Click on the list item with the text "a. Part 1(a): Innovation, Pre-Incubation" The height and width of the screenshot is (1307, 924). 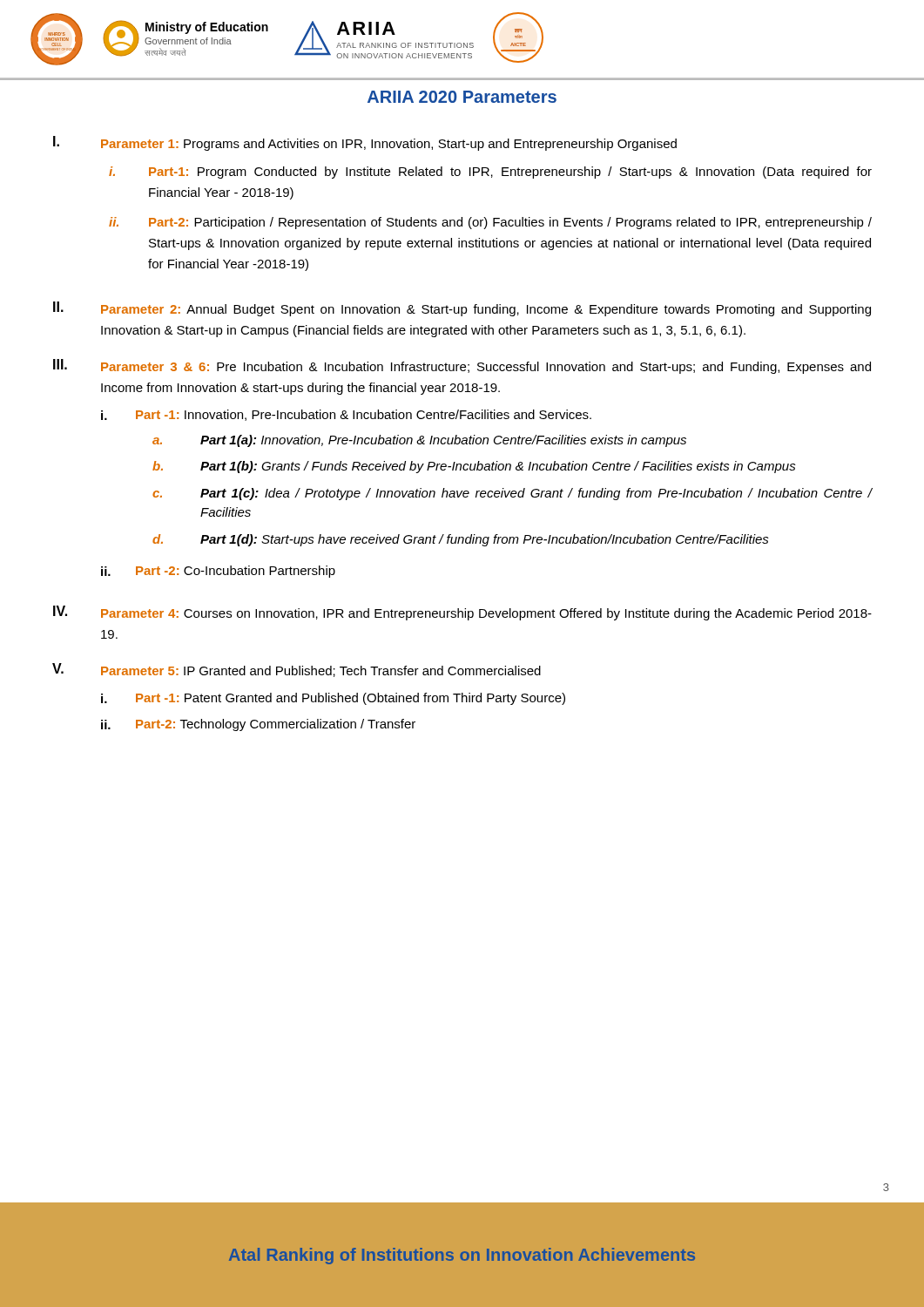click(x=512, y=440)
